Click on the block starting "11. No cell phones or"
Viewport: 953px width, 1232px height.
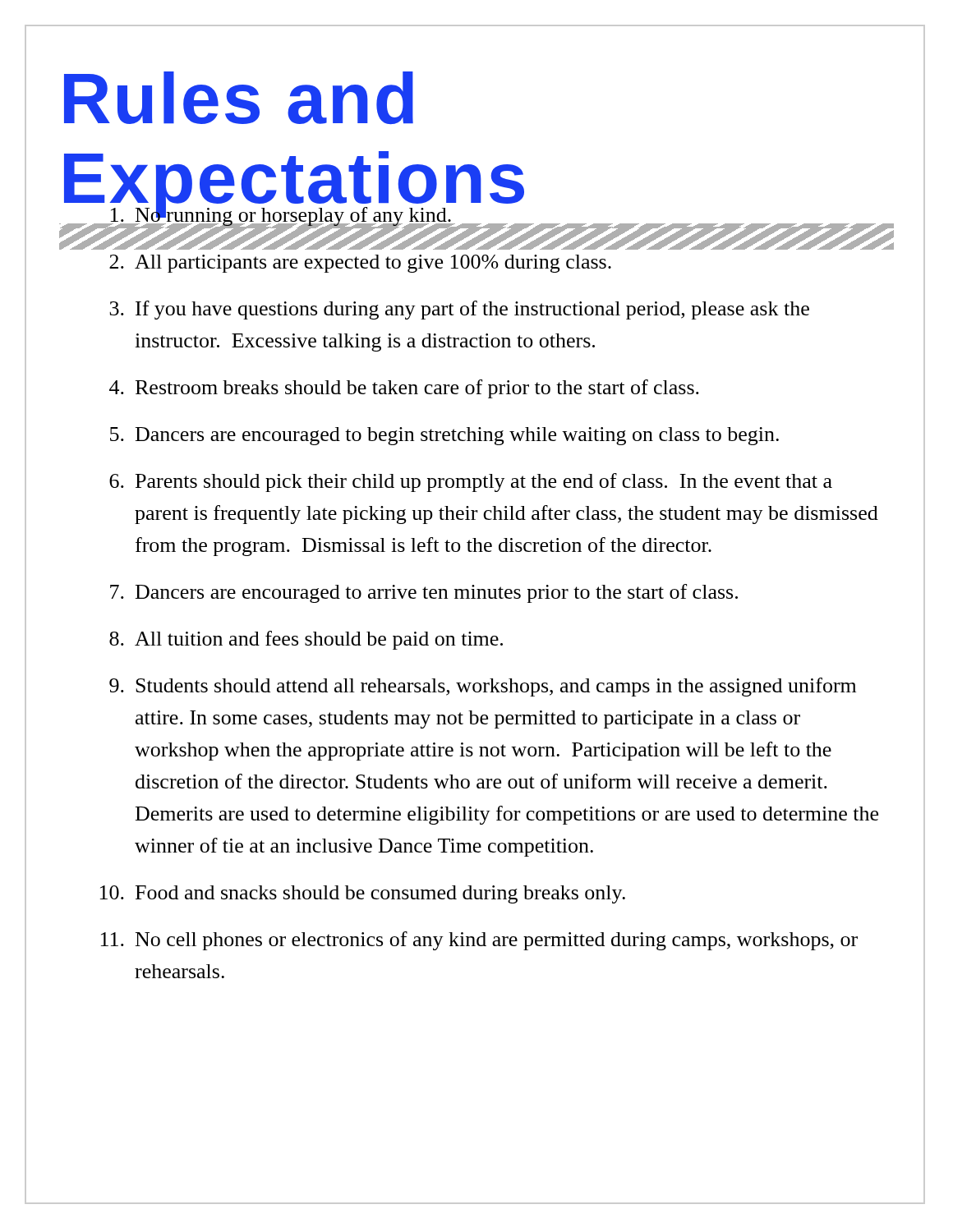click(x=482, y=955)
